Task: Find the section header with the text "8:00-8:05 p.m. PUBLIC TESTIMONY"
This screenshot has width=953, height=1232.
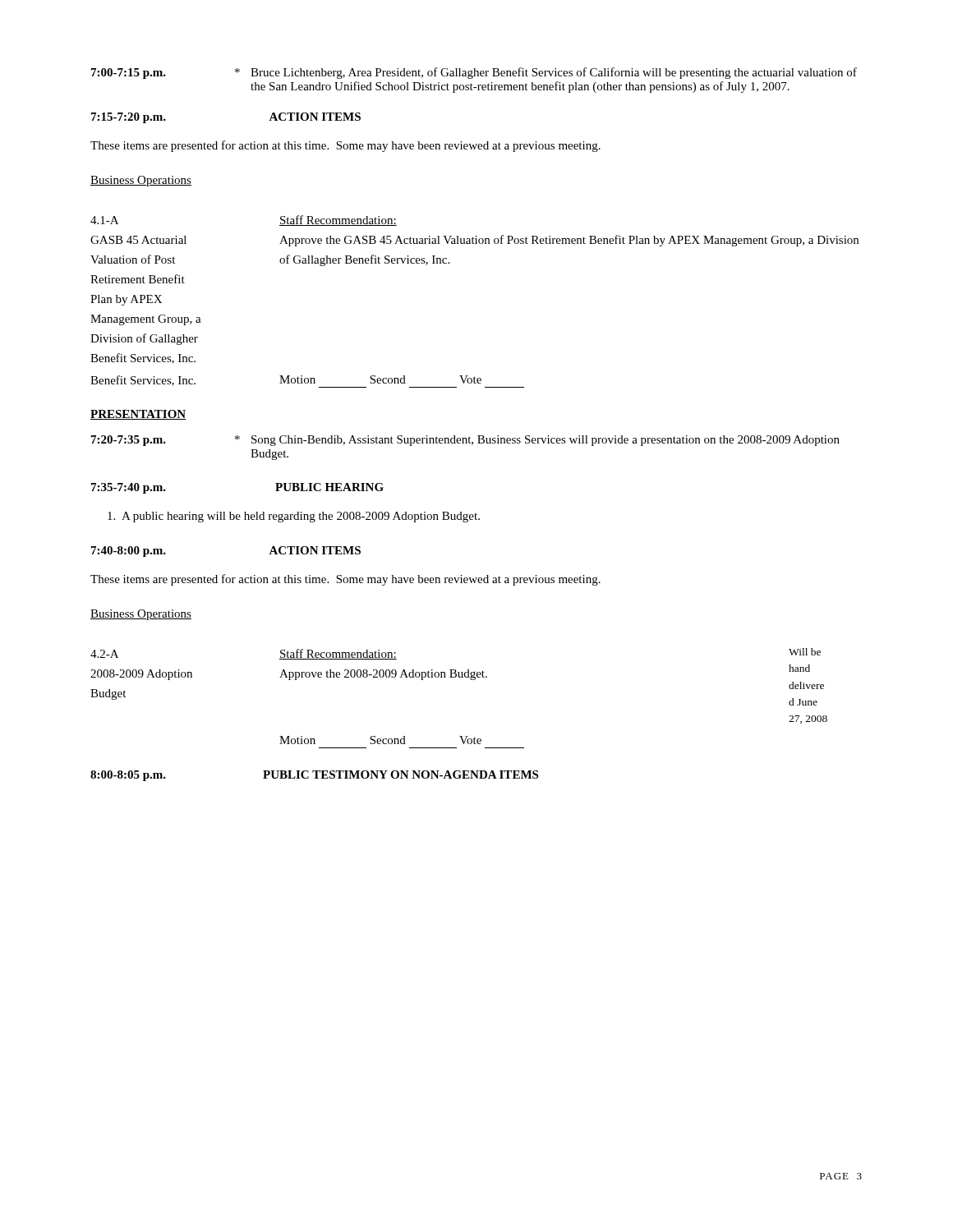Action: [315, 775]
